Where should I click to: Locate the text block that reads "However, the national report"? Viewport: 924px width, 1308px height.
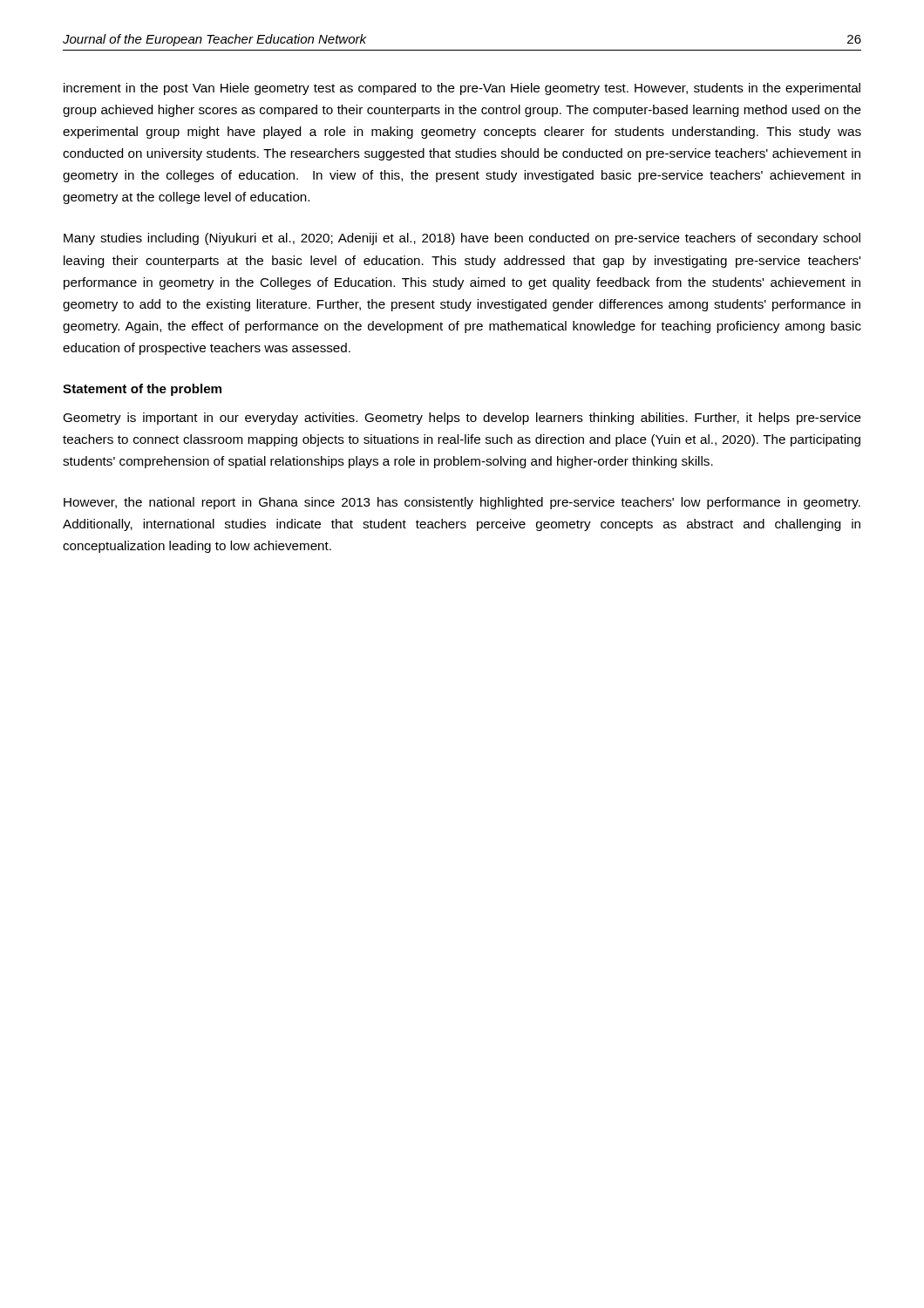(462, 524)
